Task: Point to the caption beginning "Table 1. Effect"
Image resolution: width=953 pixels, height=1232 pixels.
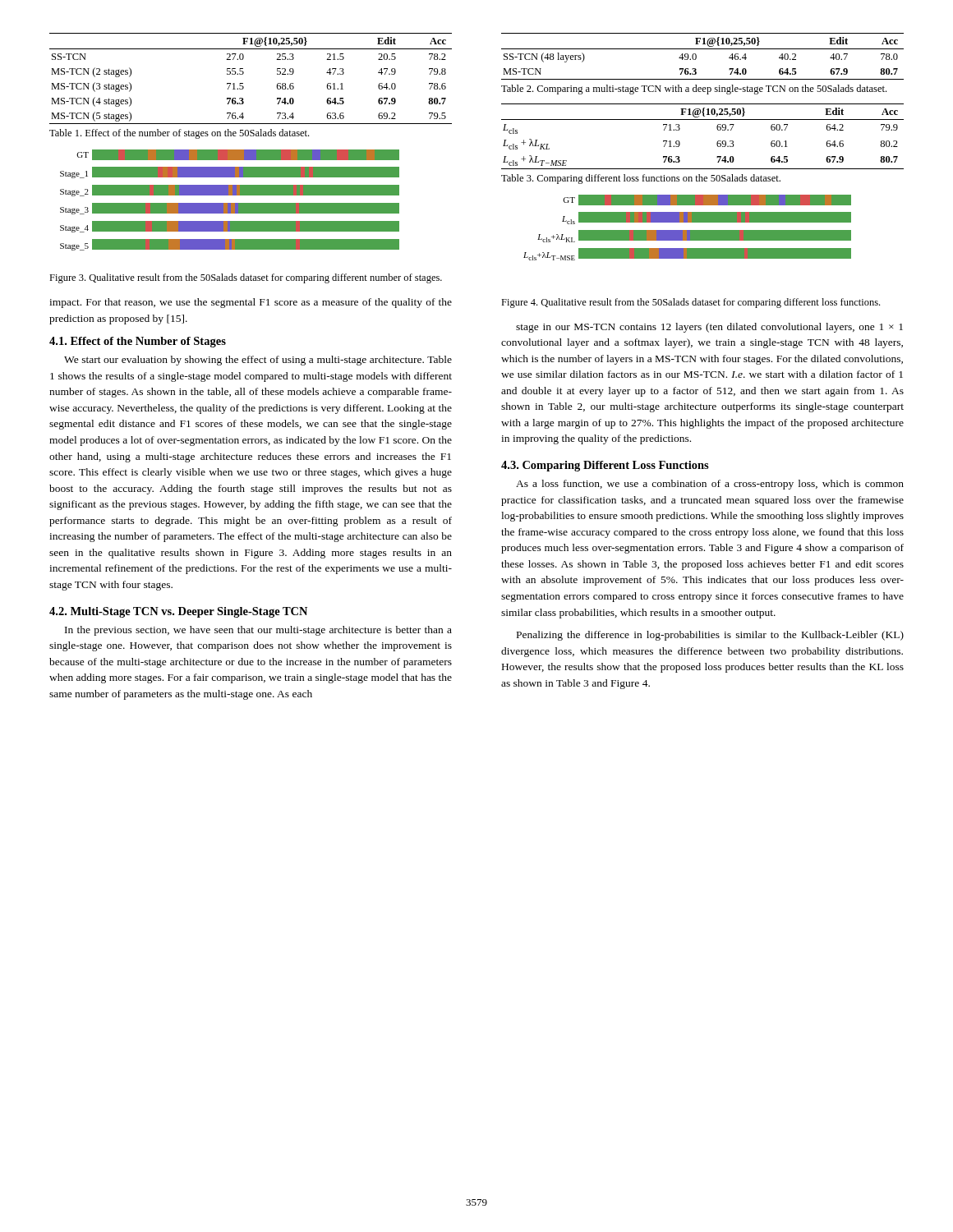Action: [x=180, y=133]
